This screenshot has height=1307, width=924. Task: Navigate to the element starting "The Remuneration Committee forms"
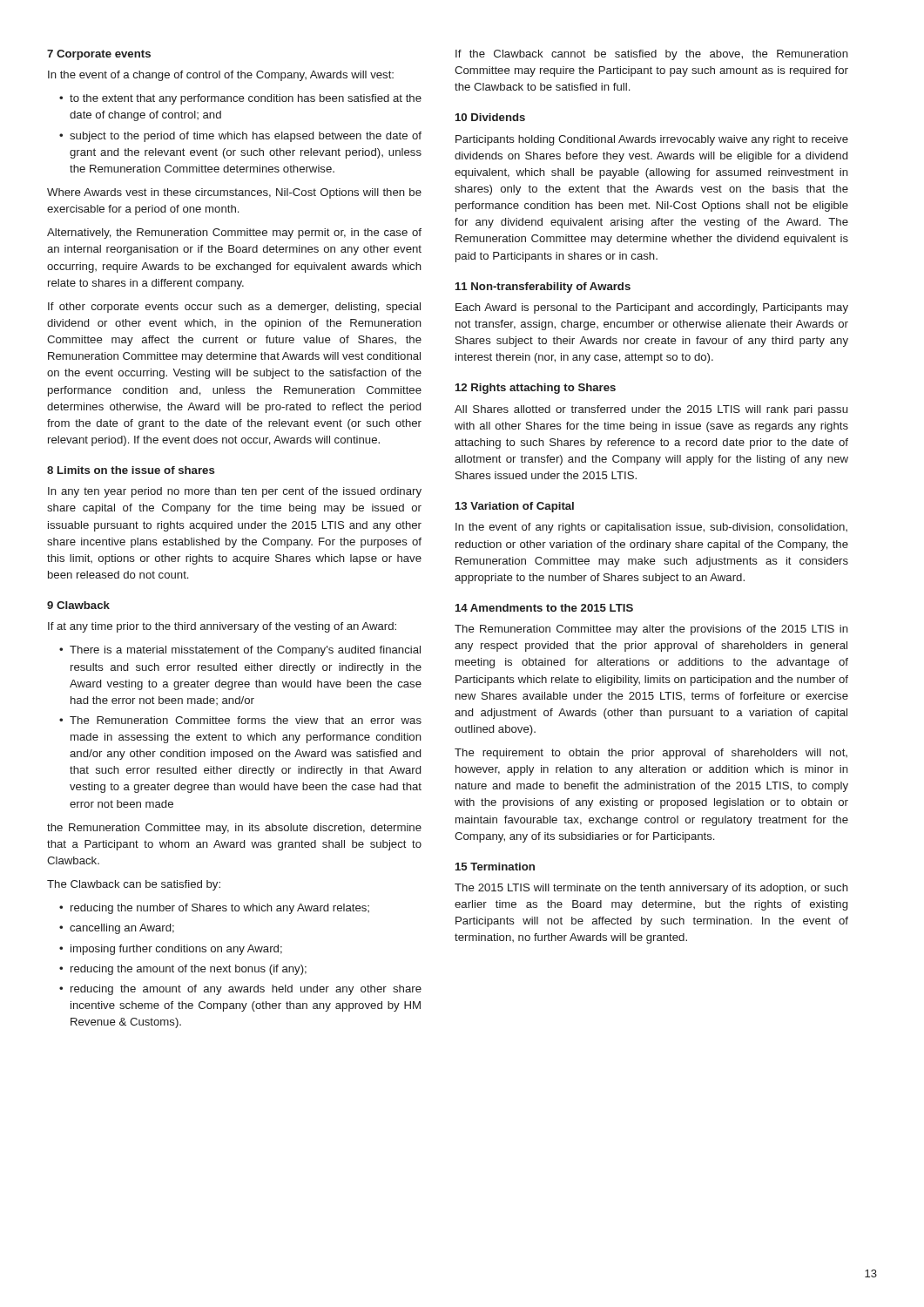click(x=246, y=762)
